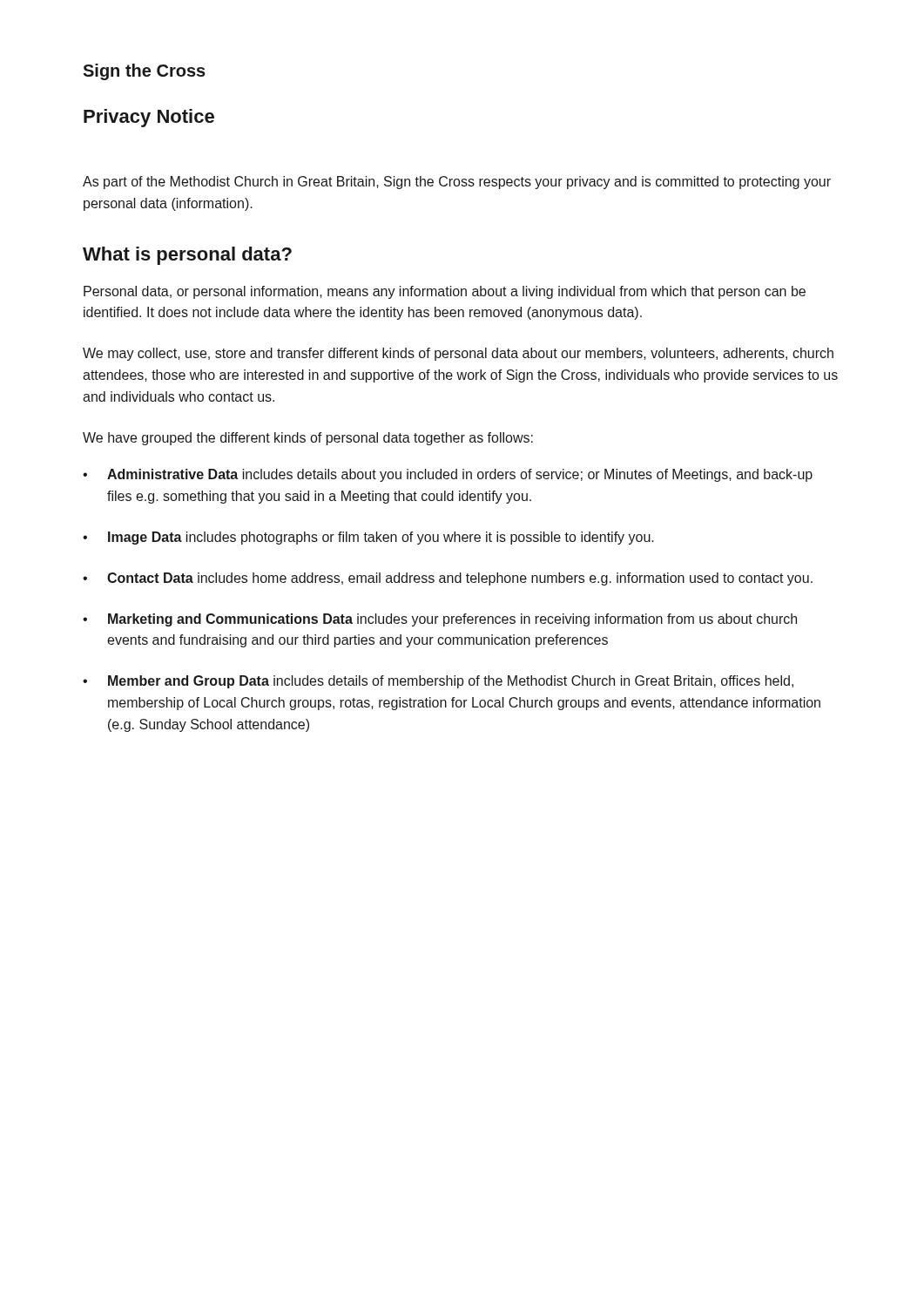The image size is (924, 1307).
Task: Click on the text block starting "What is personal data?"
Action: (188, 254)
